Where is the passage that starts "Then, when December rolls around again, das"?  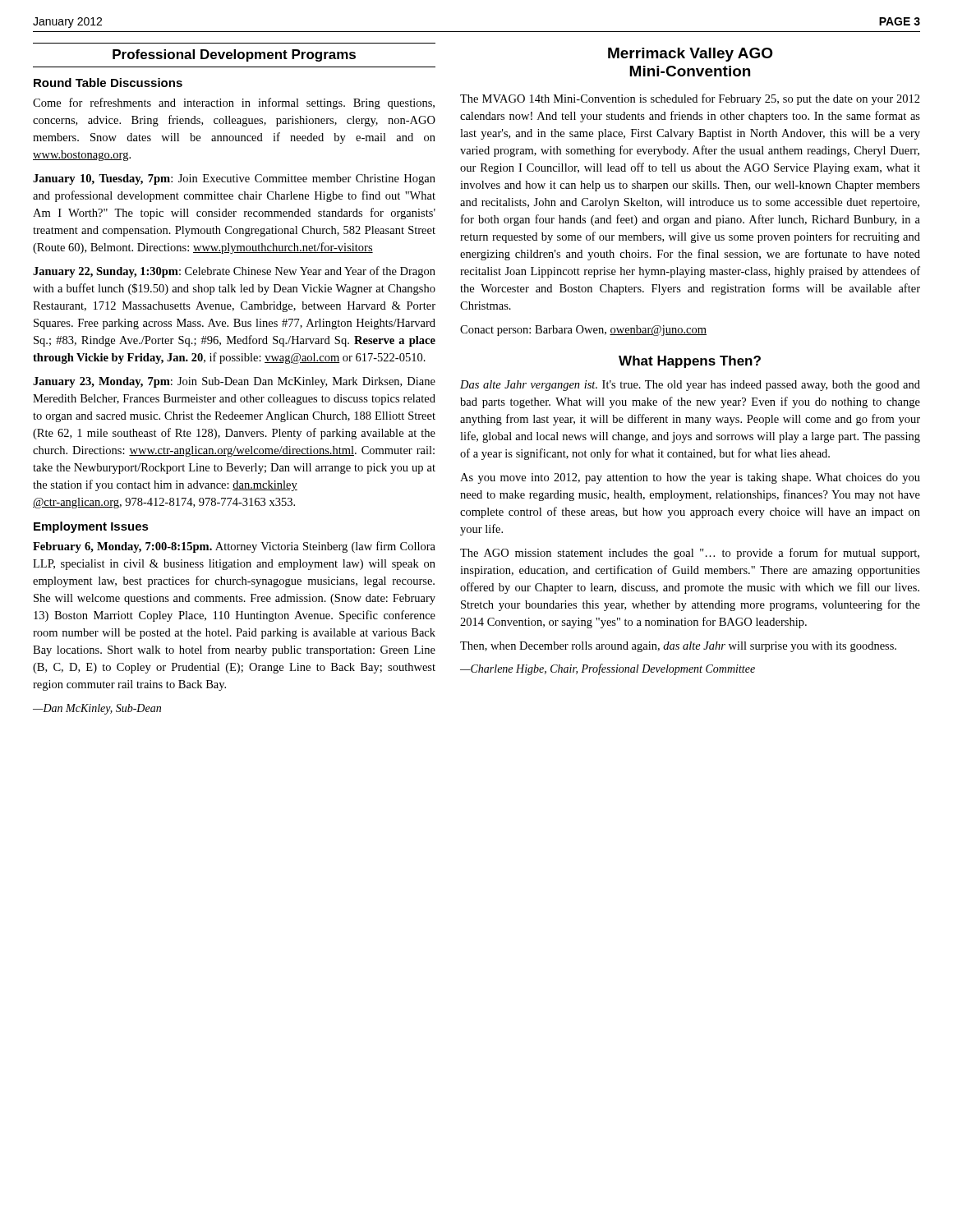679,646
